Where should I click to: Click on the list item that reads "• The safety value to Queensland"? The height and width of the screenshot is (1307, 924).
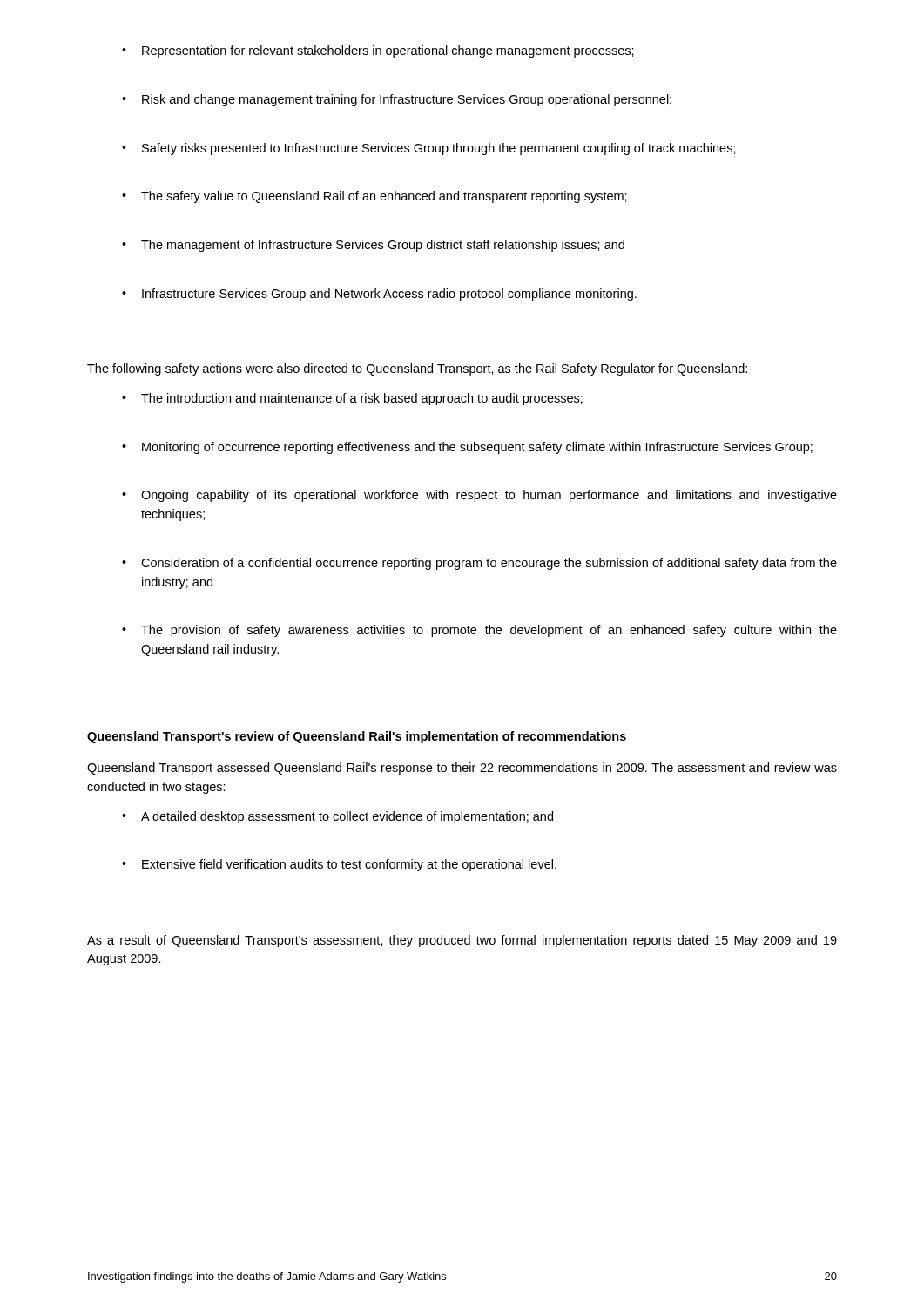tap(479, 197)
